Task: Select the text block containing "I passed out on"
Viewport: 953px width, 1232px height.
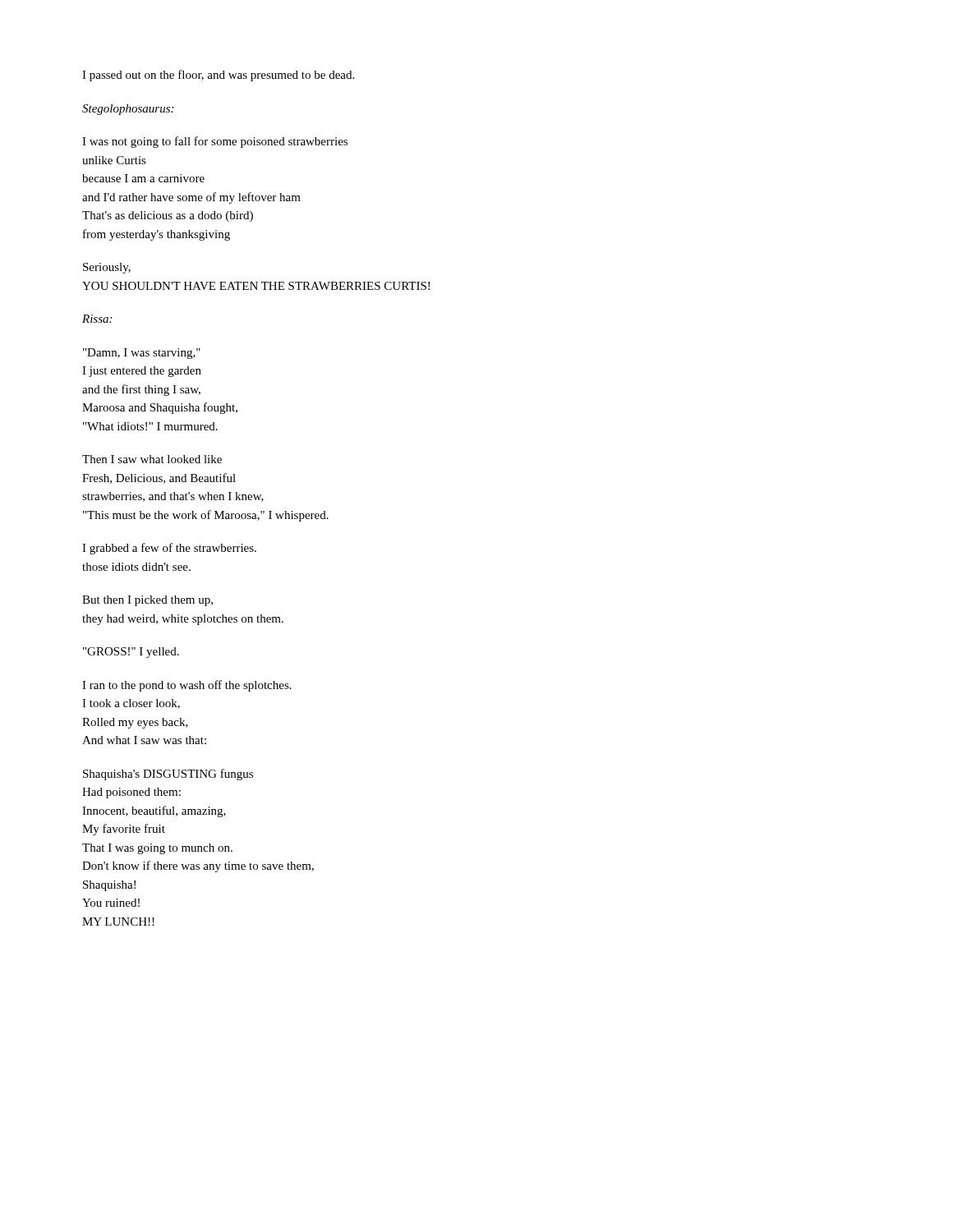Action: tap(219, 75)
